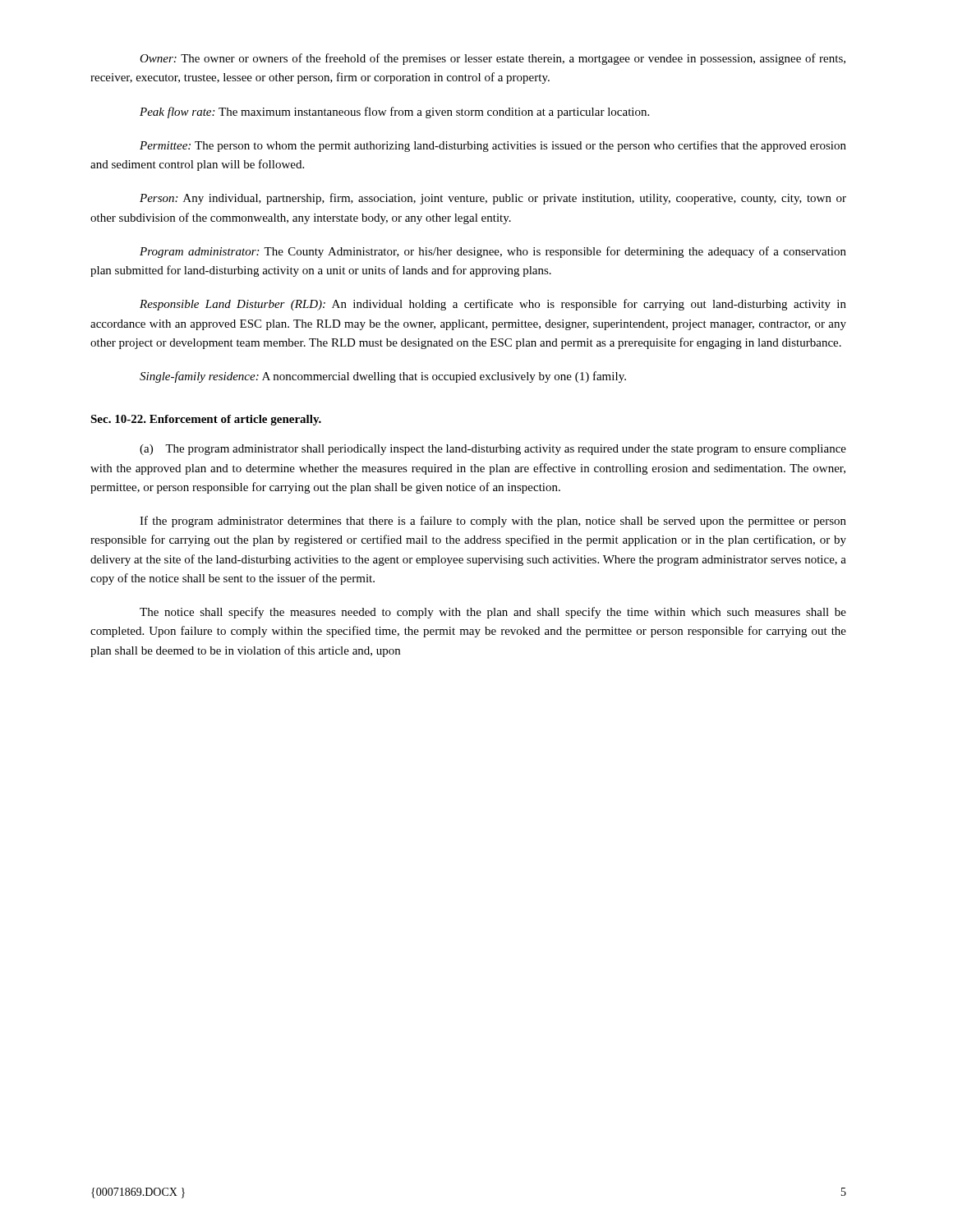Click the passage that begins "Responsible Land Disturber (RLD): An individual"
The height and width of the screenshot is (1232, 953).
pos(468,324)
